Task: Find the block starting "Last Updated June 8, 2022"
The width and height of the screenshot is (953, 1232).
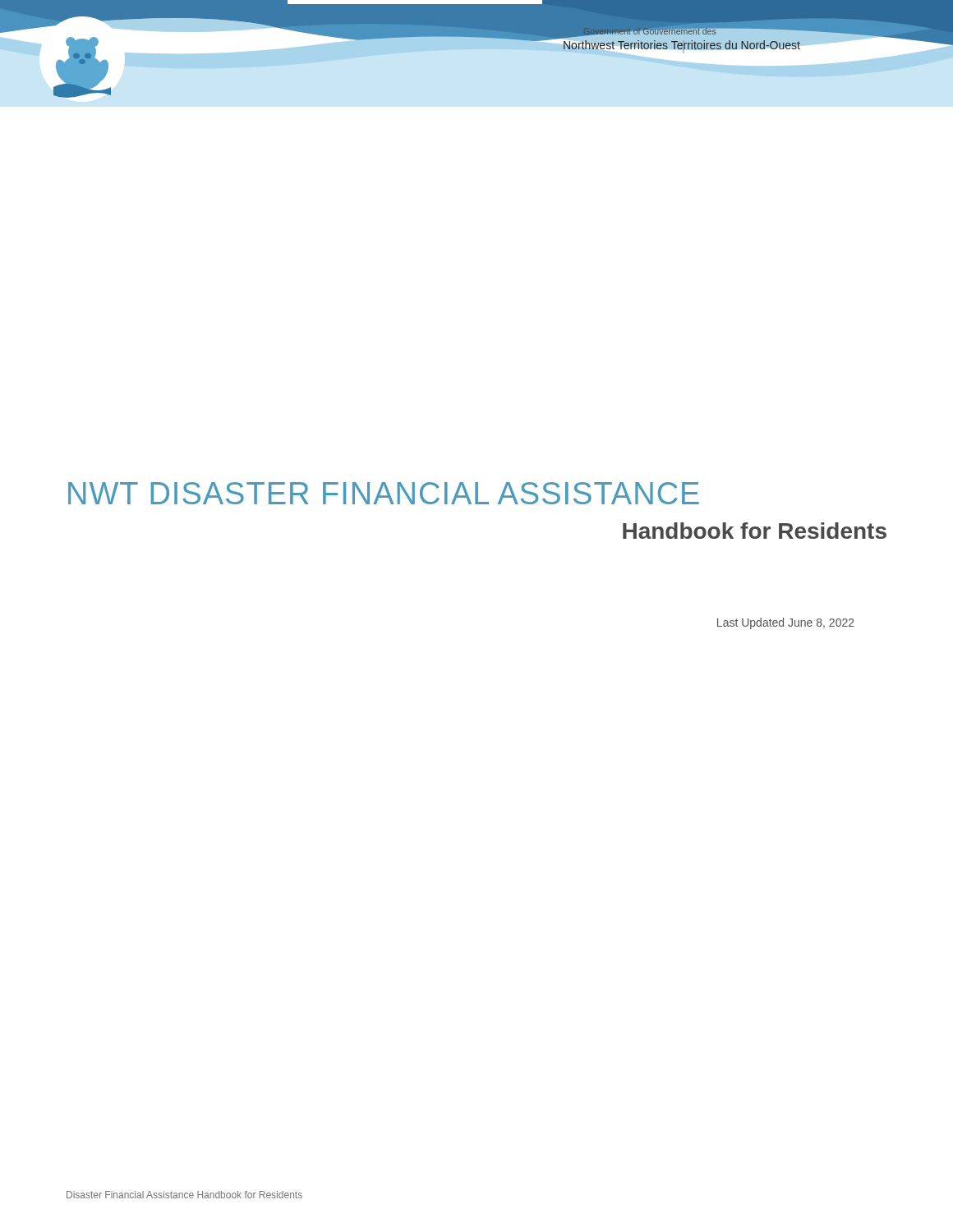Action: pos(785,623)
